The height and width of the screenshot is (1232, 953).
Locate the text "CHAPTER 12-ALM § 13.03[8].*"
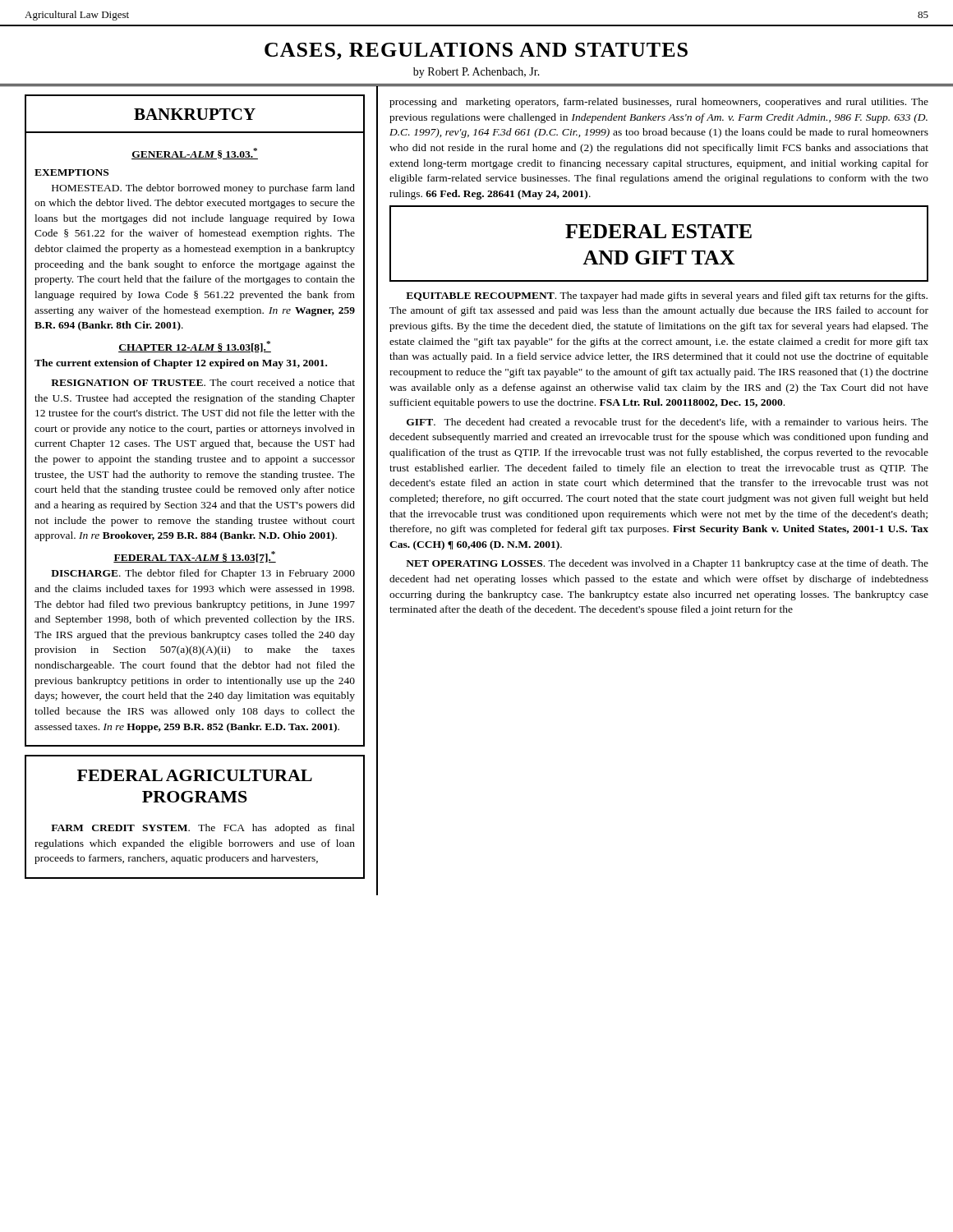pos(195,346)
